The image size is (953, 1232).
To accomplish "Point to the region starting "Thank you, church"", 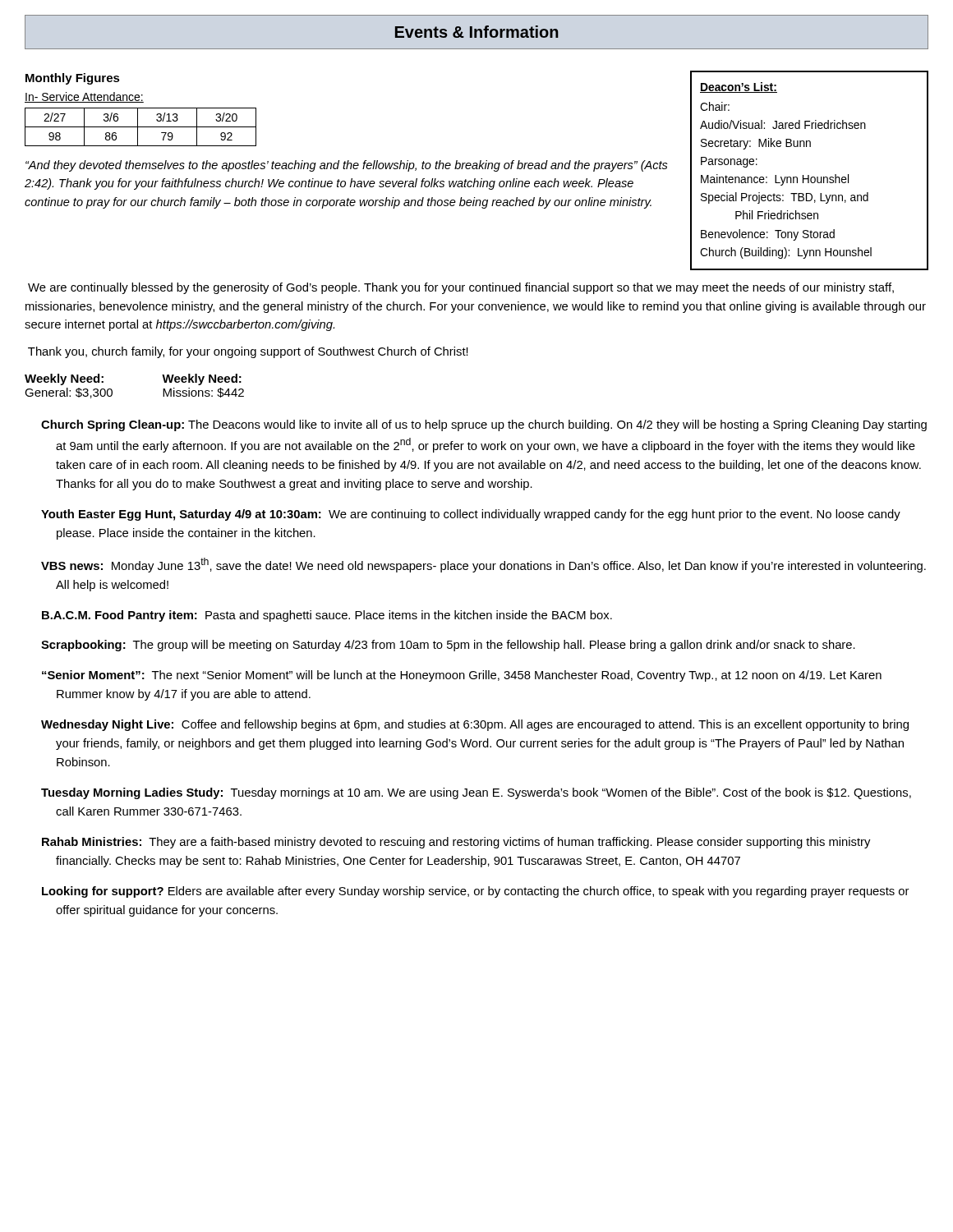I will point(247,352).
